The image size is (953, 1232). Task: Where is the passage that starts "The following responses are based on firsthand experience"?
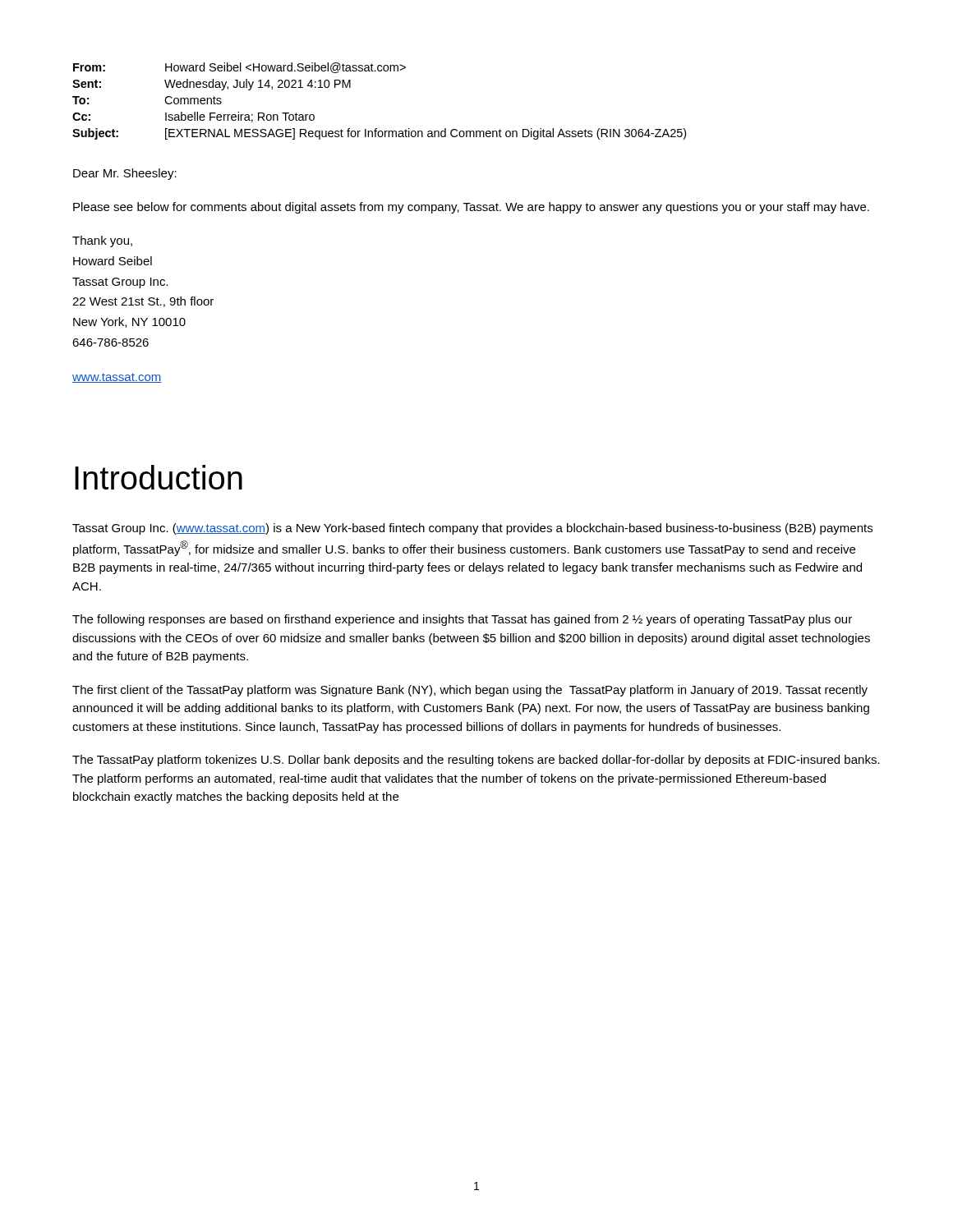471,637
